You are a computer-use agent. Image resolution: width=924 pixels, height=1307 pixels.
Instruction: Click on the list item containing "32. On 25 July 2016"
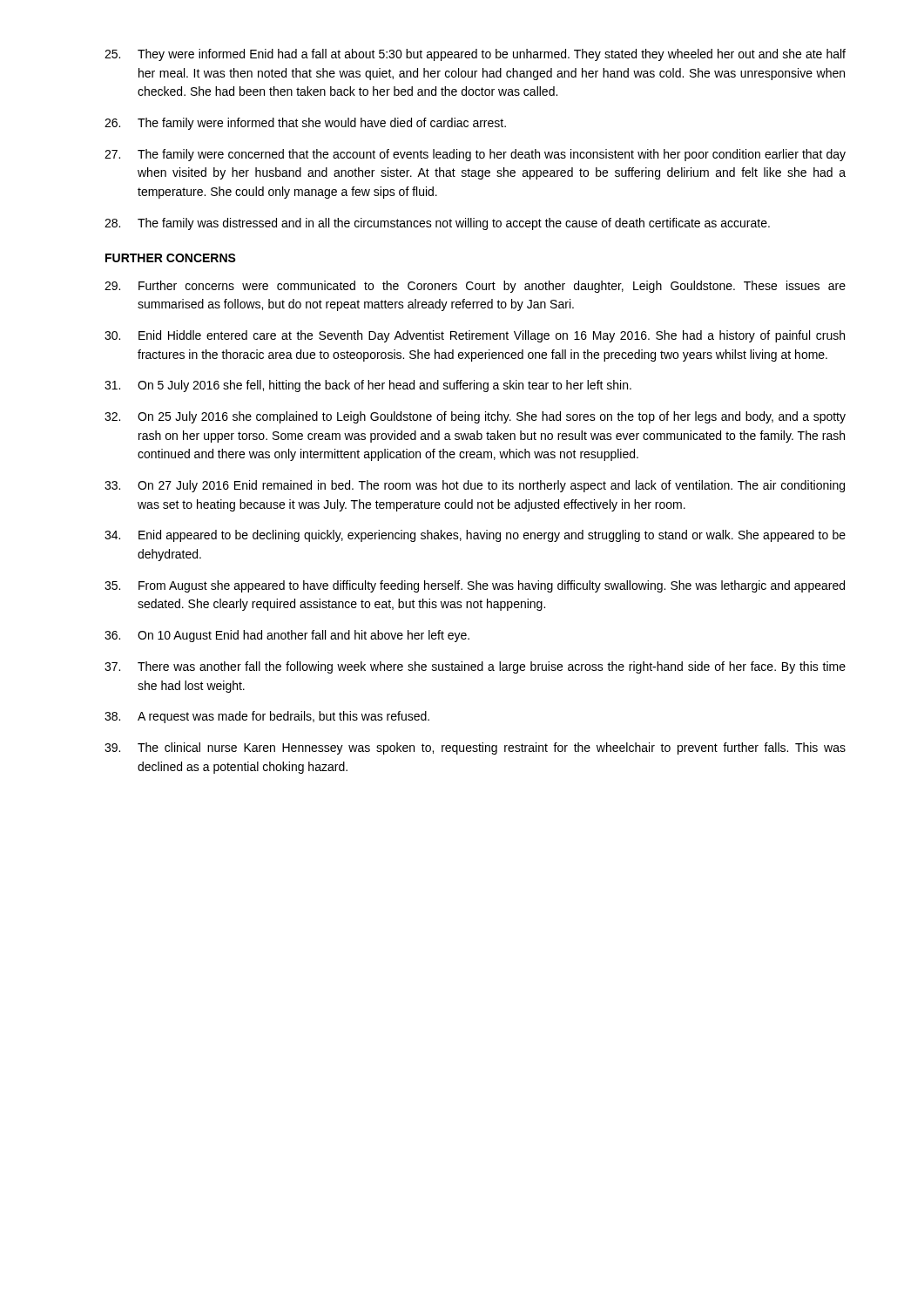point(475,436)
